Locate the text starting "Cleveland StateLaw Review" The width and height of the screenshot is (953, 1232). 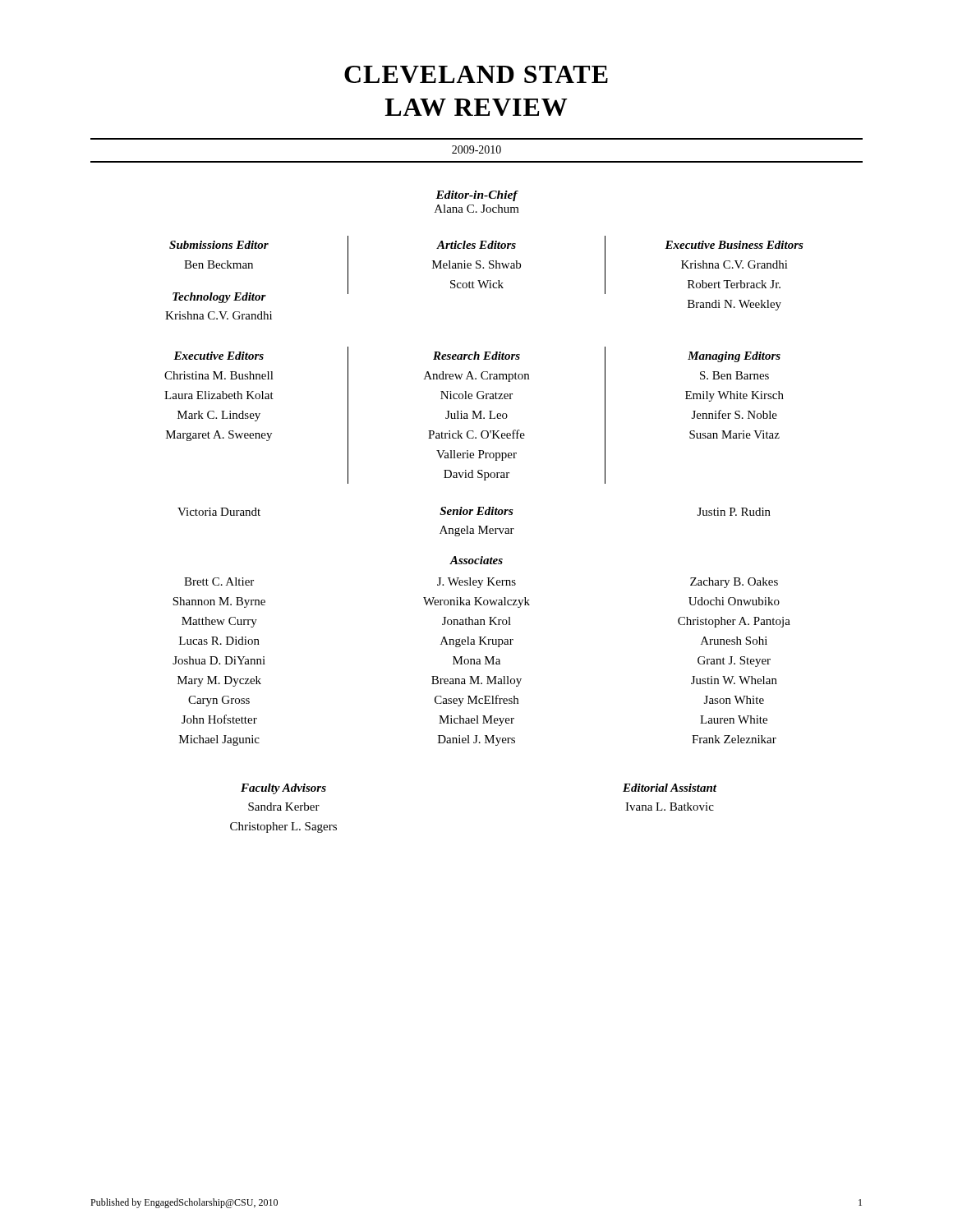click(476, 90)
